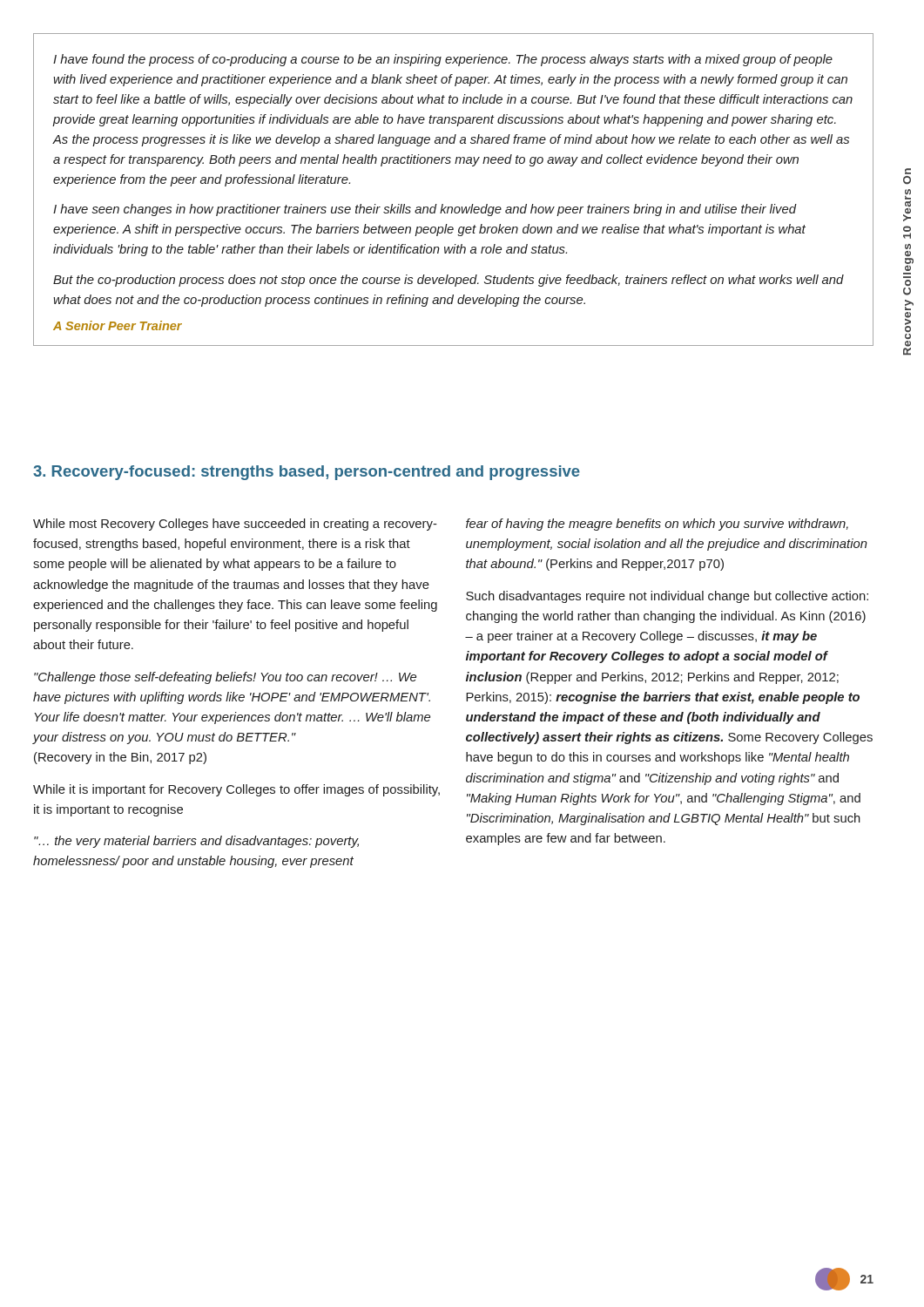Locate the block starting "While most Recovery Colleges have succeeded in creating"

pos(237,693)
